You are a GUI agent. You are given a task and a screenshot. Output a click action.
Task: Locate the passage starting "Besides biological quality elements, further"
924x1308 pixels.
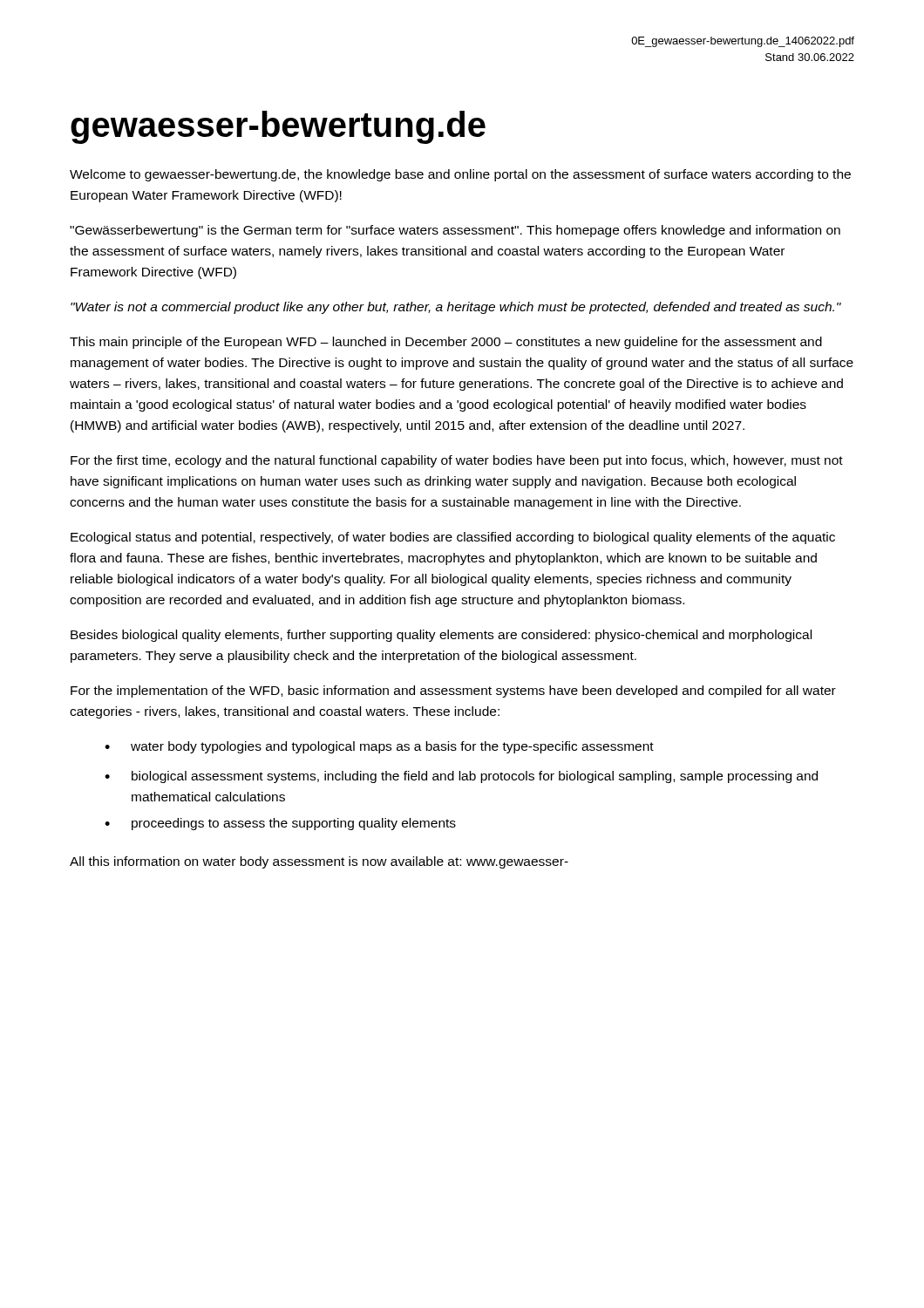click(x=441, y=645)
